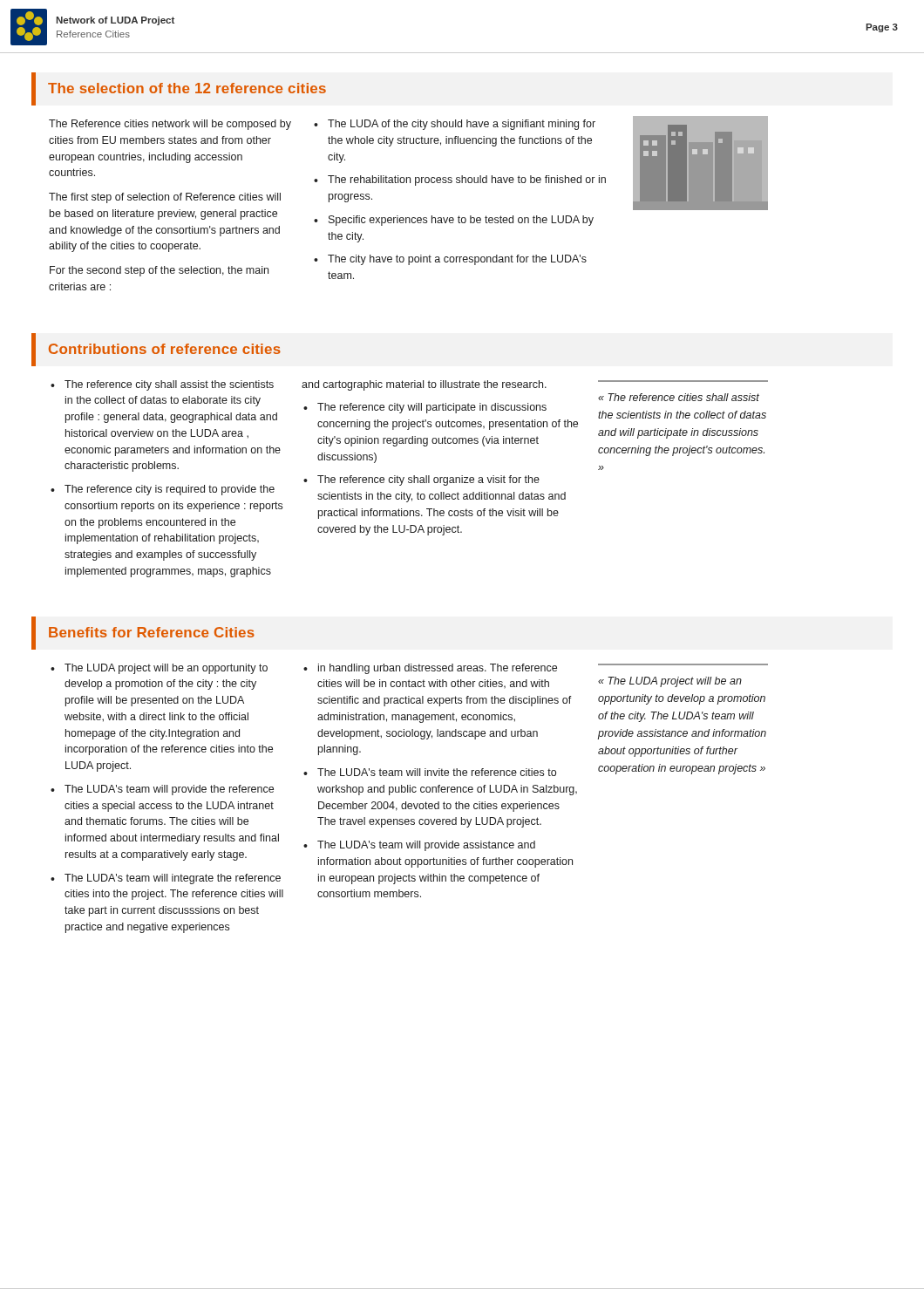Screen dimensions: 1308x924
Task: Click on the section header with the text "Benefits for Reference Cities"
Action: pos(143,633)
